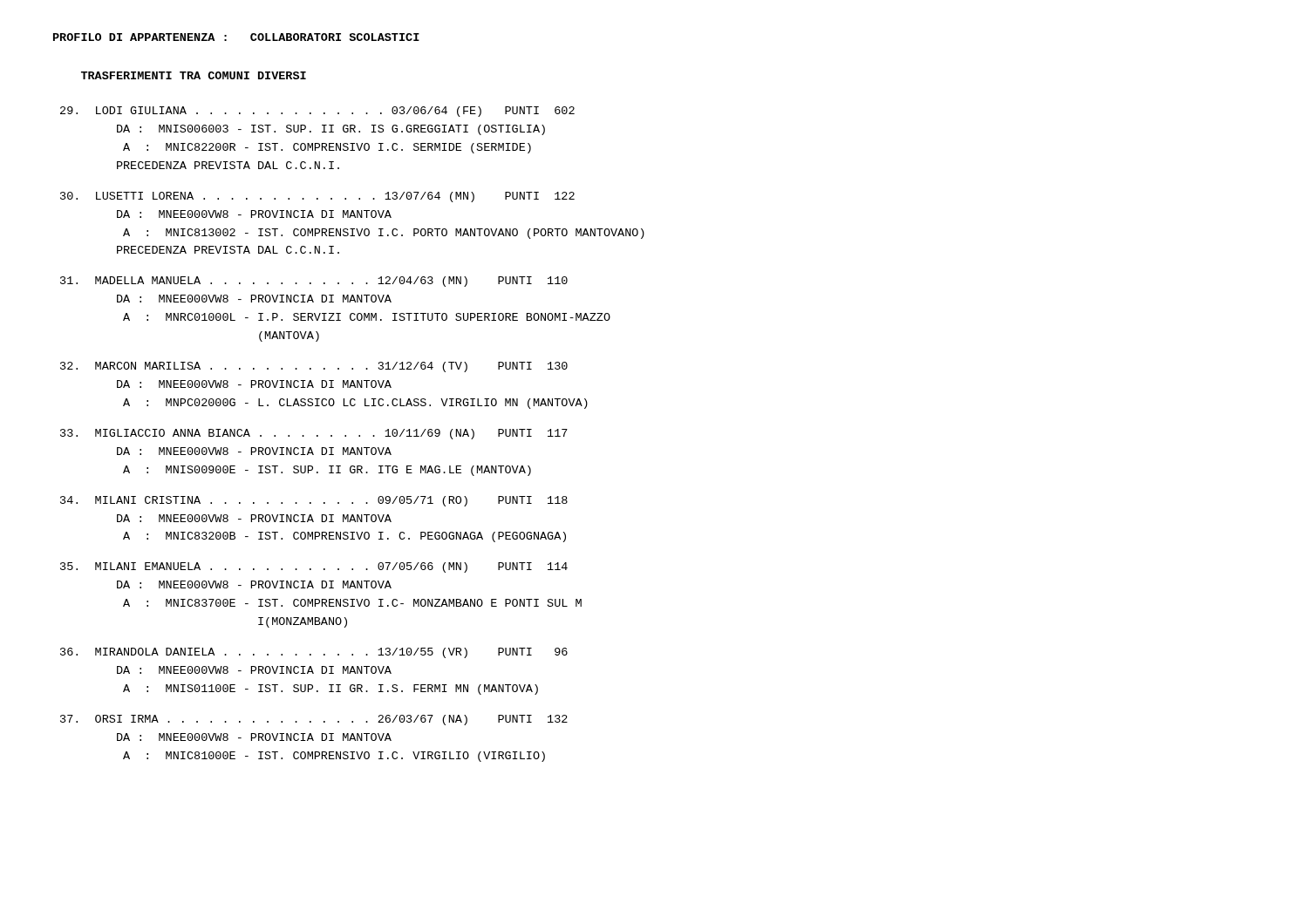Click on the list item that reads "36. MIRANDOLA DANIELA . . . ."

(314, 653)
